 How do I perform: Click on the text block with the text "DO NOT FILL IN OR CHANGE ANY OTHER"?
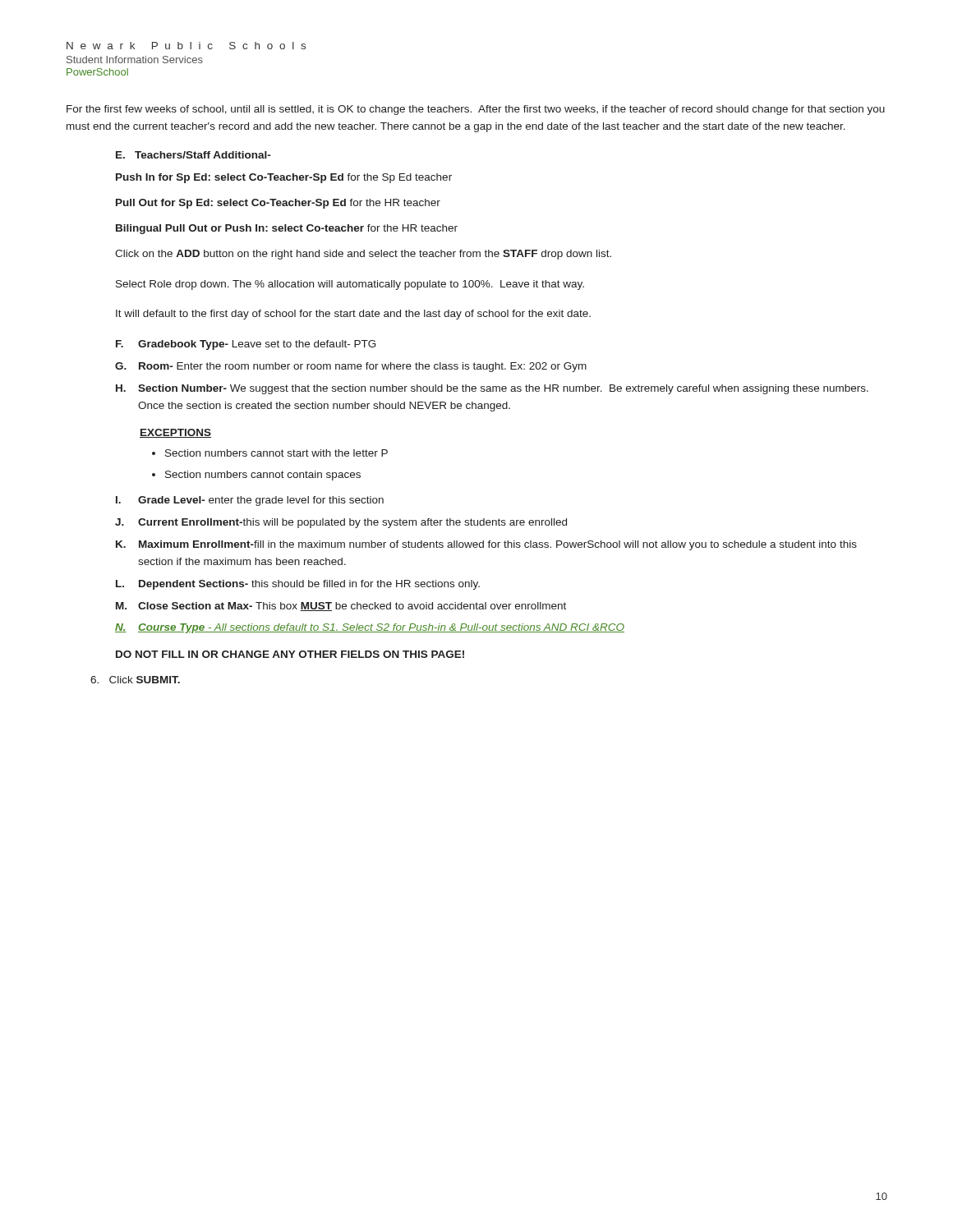click(x=290, y=654)
